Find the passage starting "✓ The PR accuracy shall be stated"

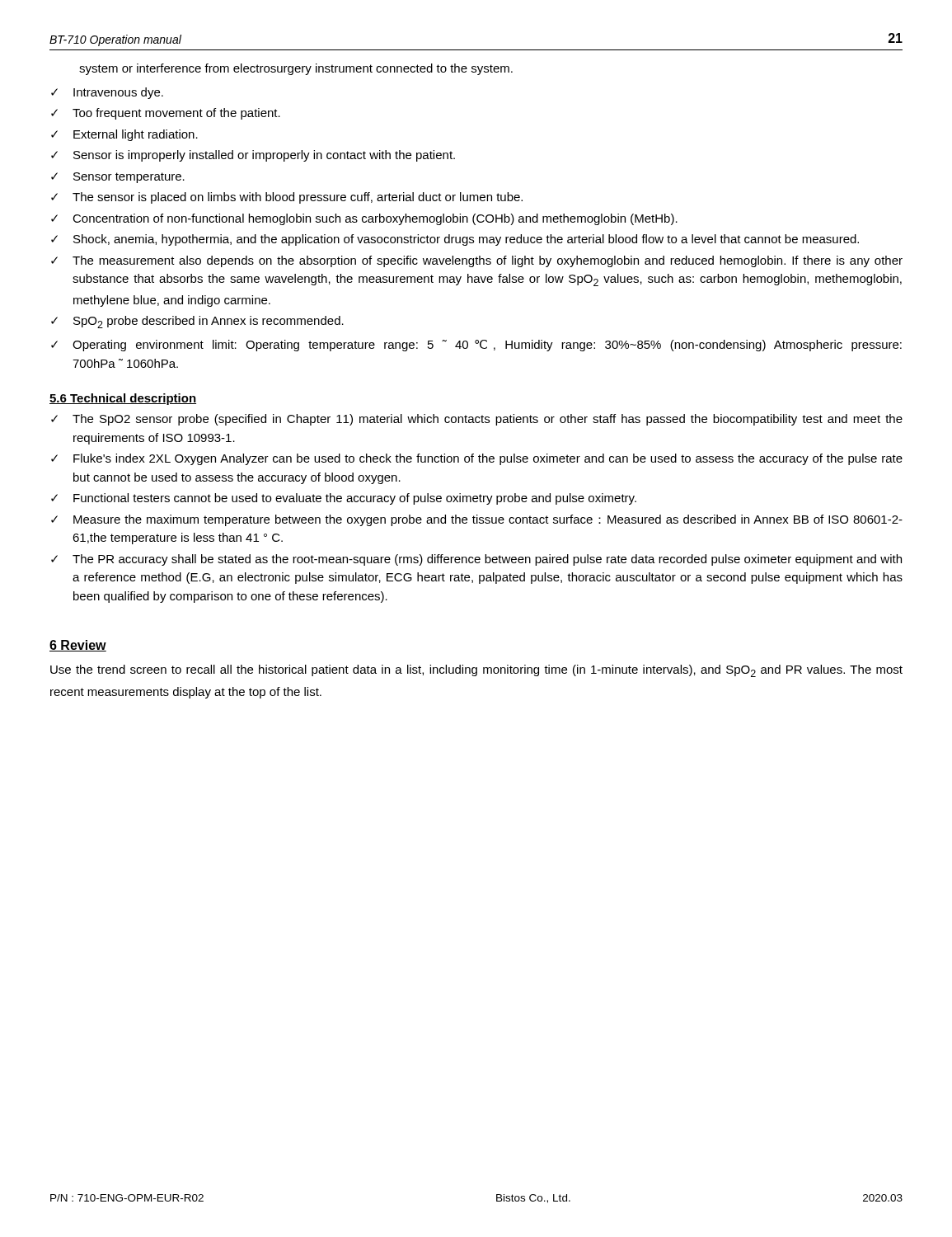pos(476,577)
